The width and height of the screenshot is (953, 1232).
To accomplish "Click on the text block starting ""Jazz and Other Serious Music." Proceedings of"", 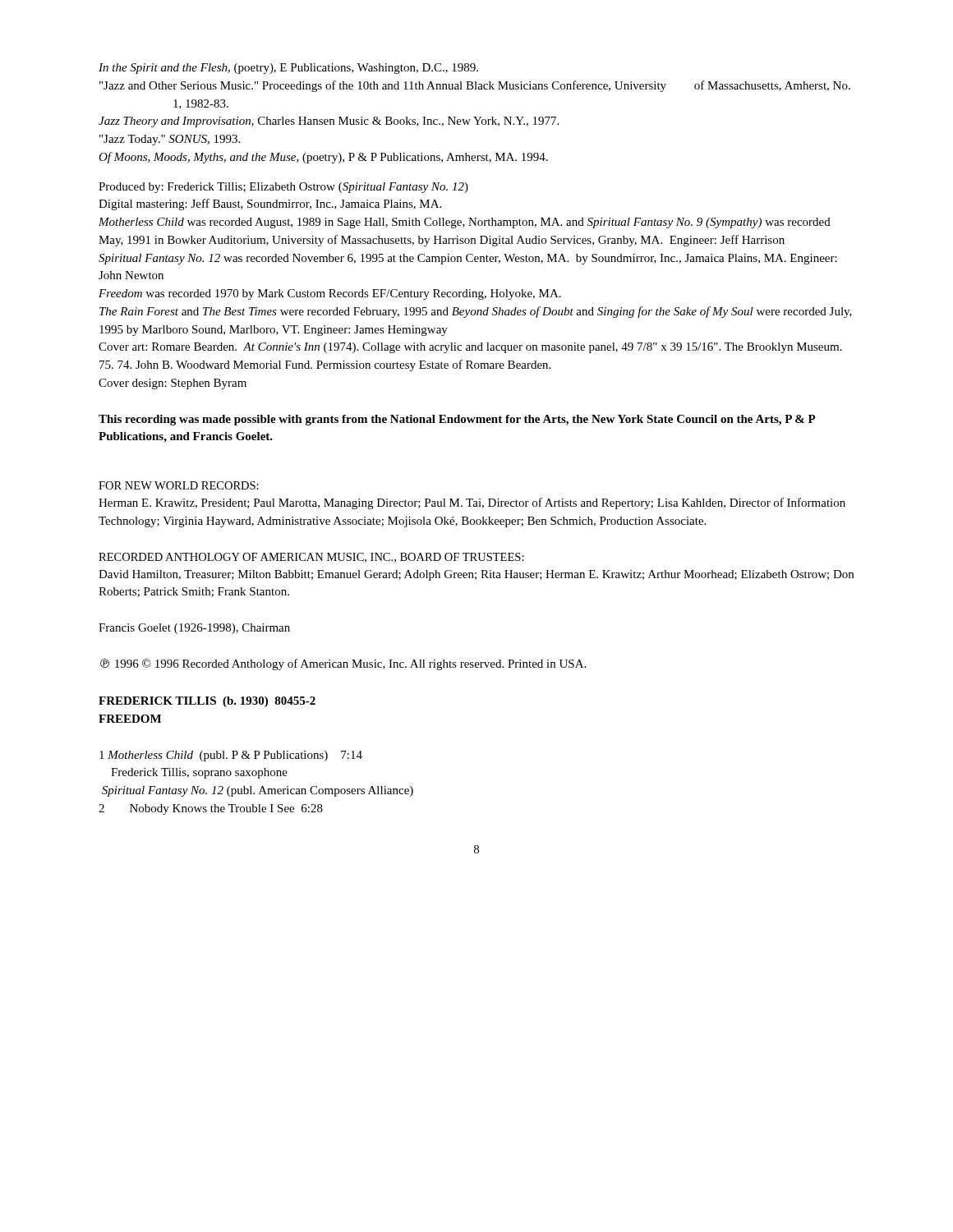I will point(475,94).
